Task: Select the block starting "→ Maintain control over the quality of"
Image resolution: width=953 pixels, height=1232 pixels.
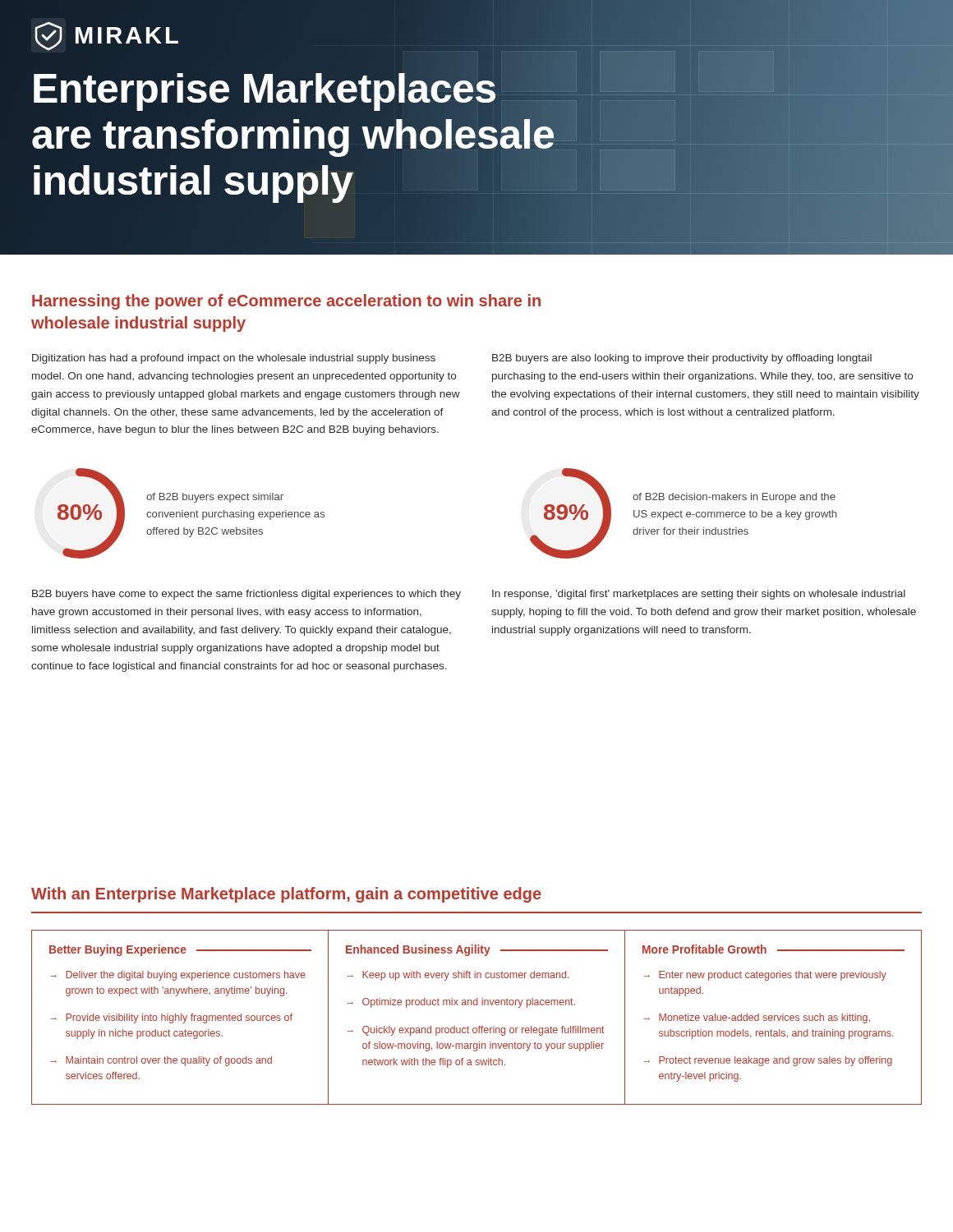Action: (180, 1068)
